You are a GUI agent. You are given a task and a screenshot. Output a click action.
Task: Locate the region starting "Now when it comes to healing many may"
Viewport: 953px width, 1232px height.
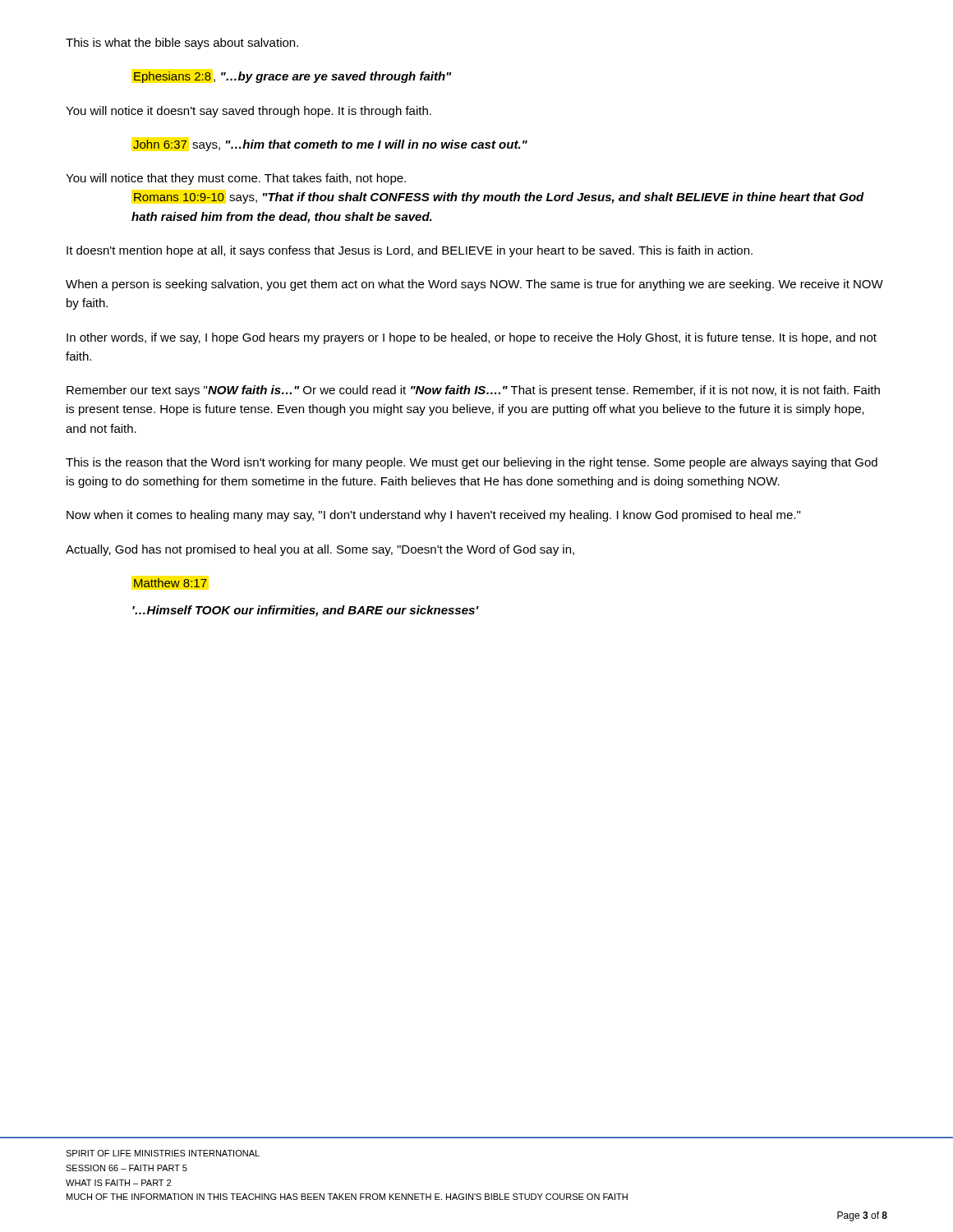[x=433, y=515]
